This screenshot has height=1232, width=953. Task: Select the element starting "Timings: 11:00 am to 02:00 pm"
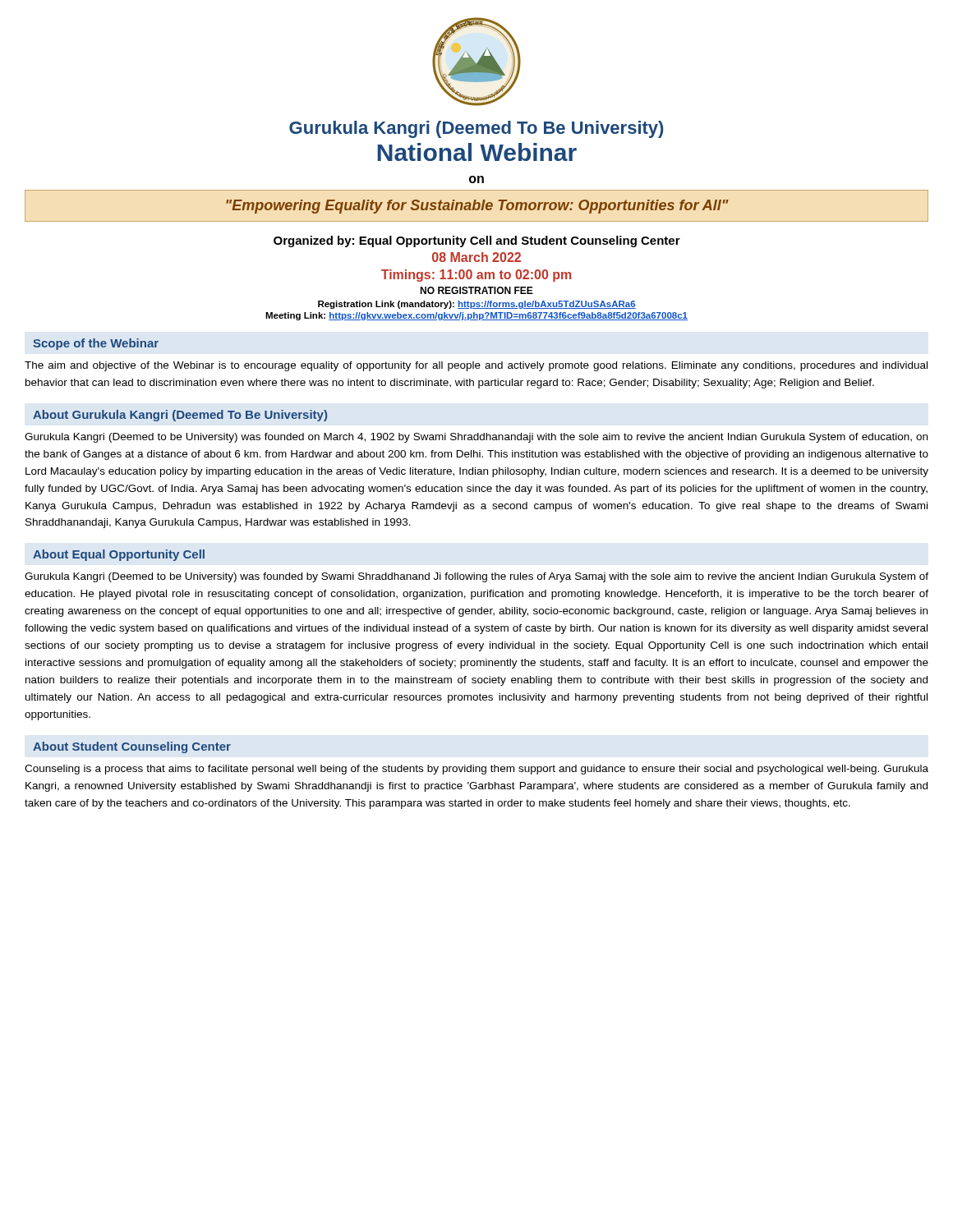(476, 275)
